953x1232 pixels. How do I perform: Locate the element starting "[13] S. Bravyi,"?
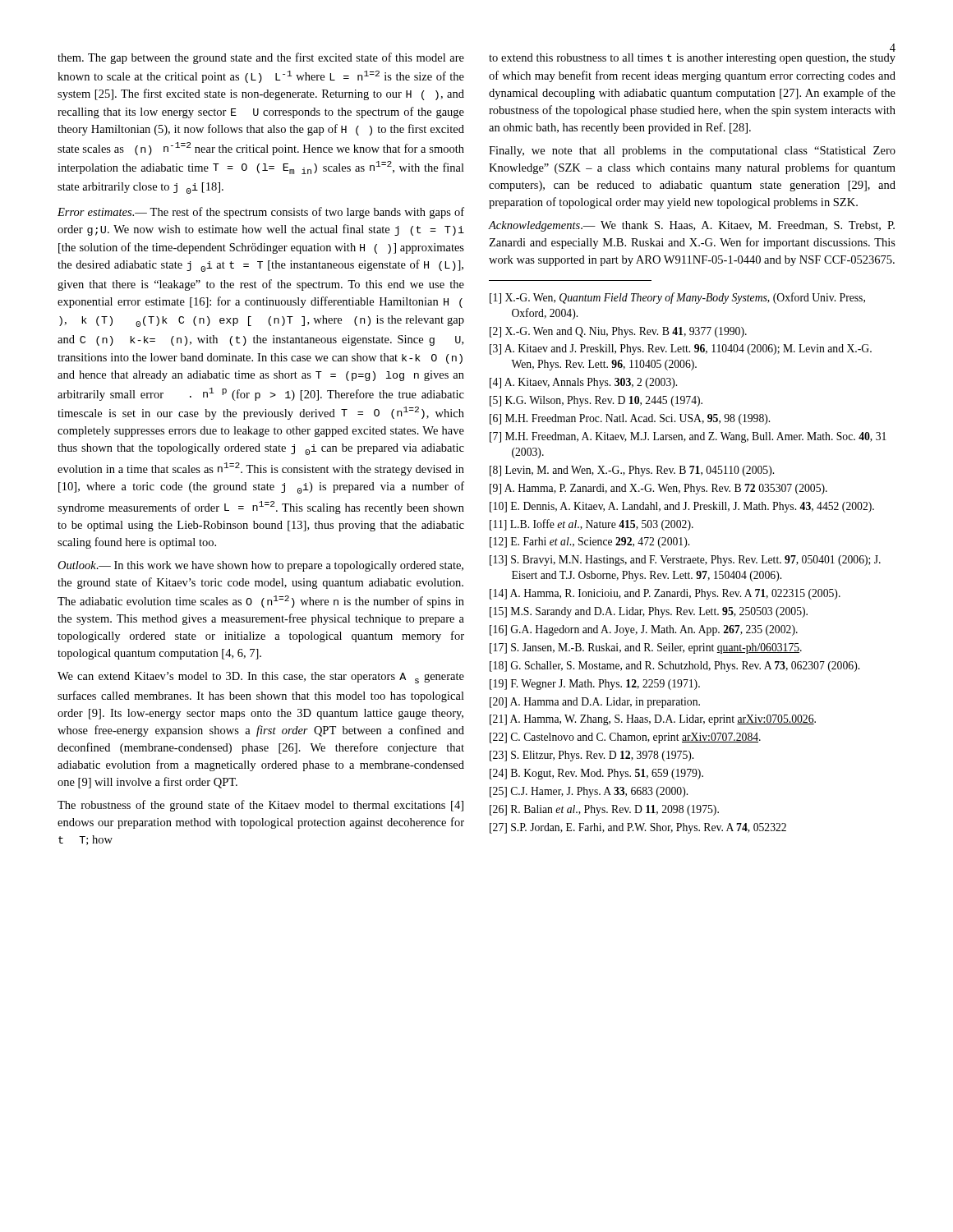(x=685, y=568)
